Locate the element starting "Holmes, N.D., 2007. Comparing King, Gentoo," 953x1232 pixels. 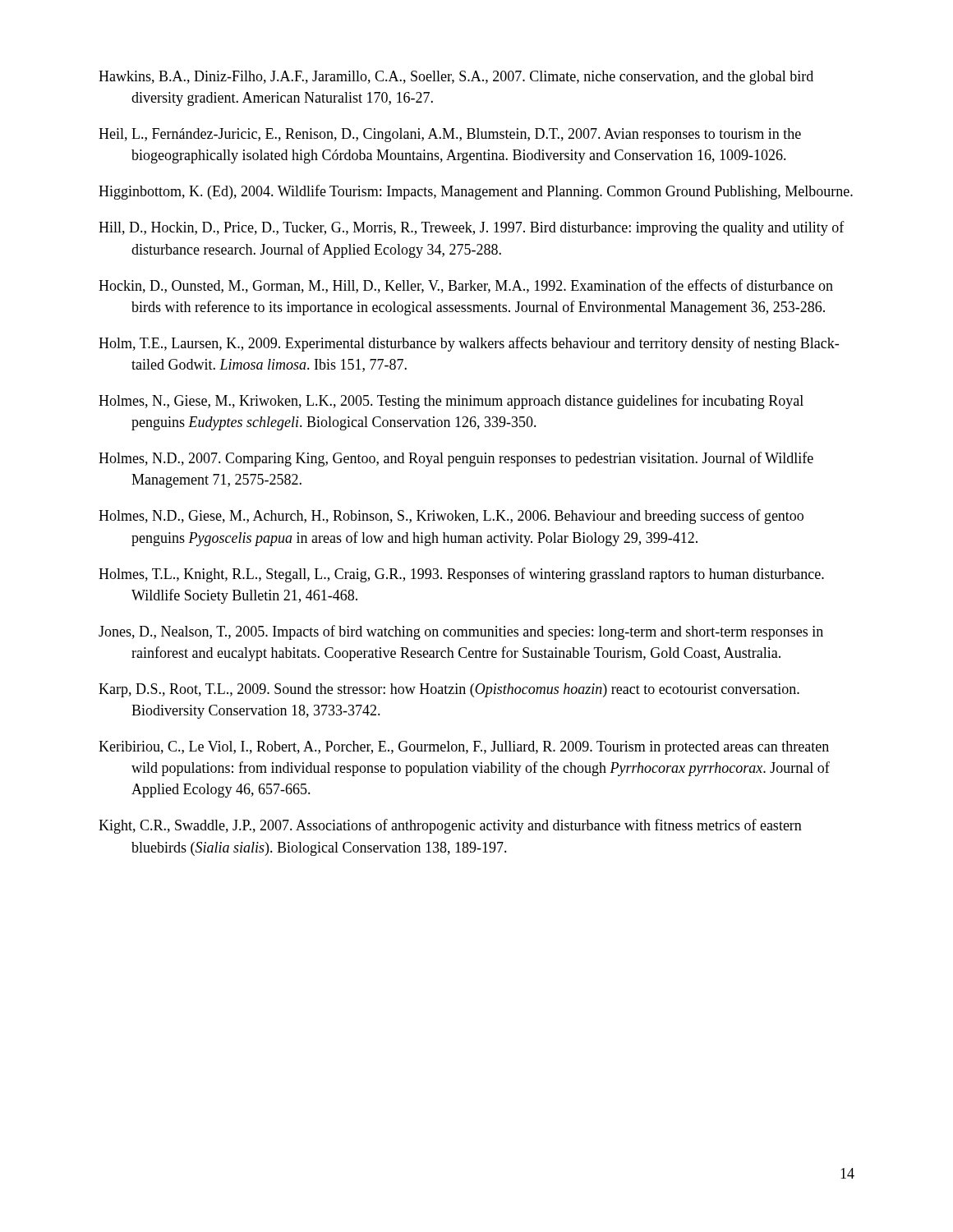[456, 469]
